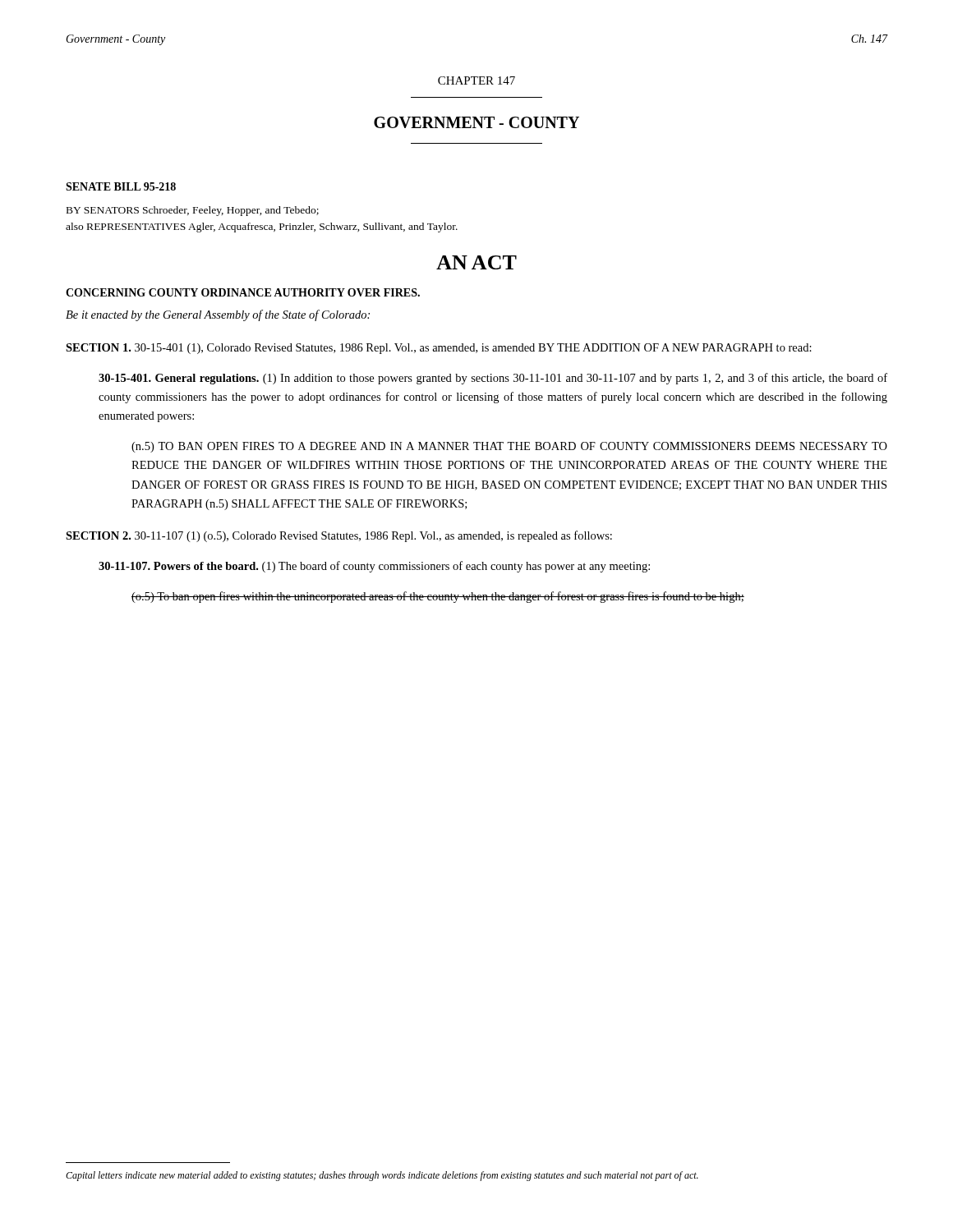This screenshot has width=953, height=1232.
Task: Select the text block that reads "SECTION 2. 30-11-107"
Action: [x=476, y=536]
